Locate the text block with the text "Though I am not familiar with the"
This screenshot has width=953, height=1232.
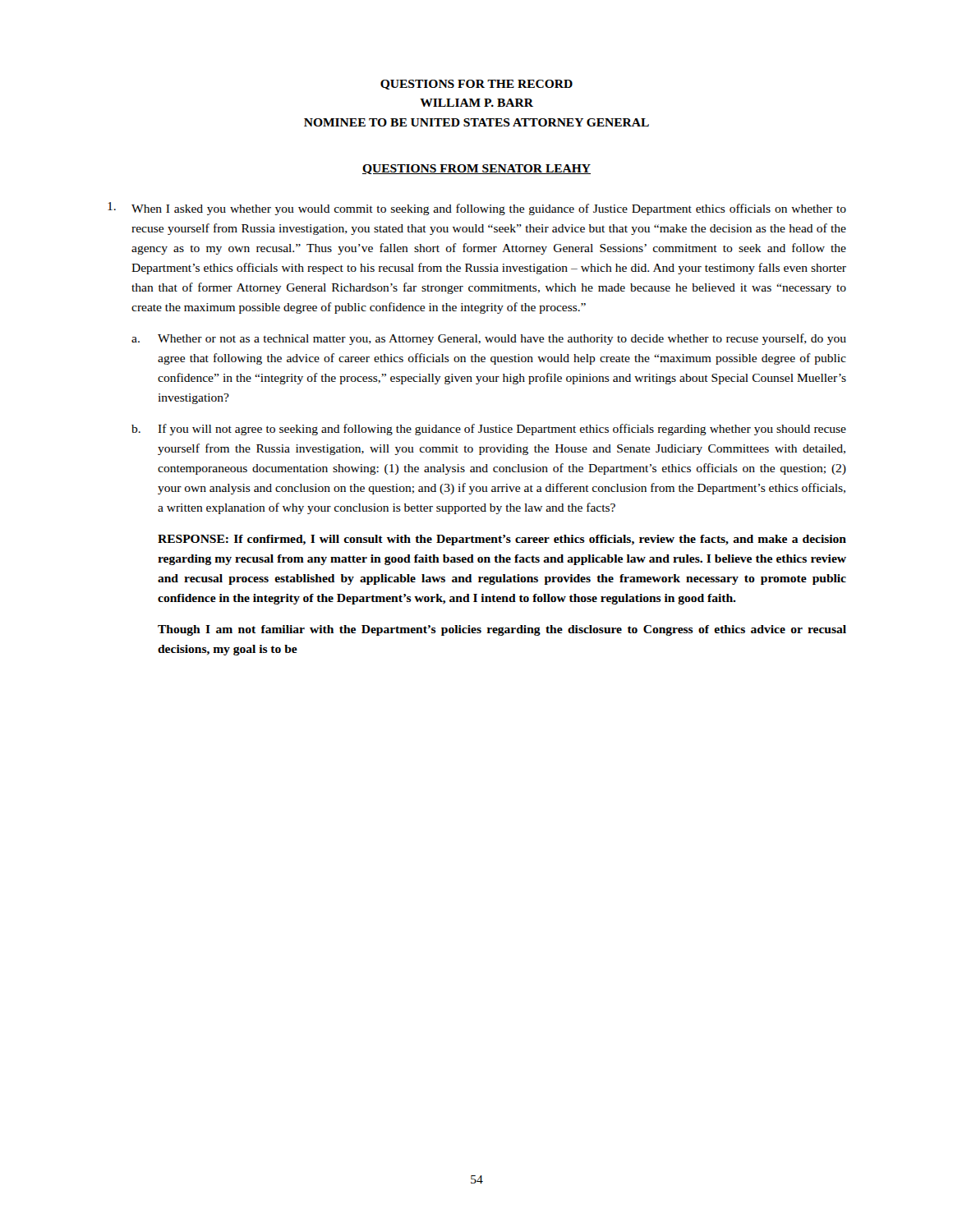tap(502, 639)
